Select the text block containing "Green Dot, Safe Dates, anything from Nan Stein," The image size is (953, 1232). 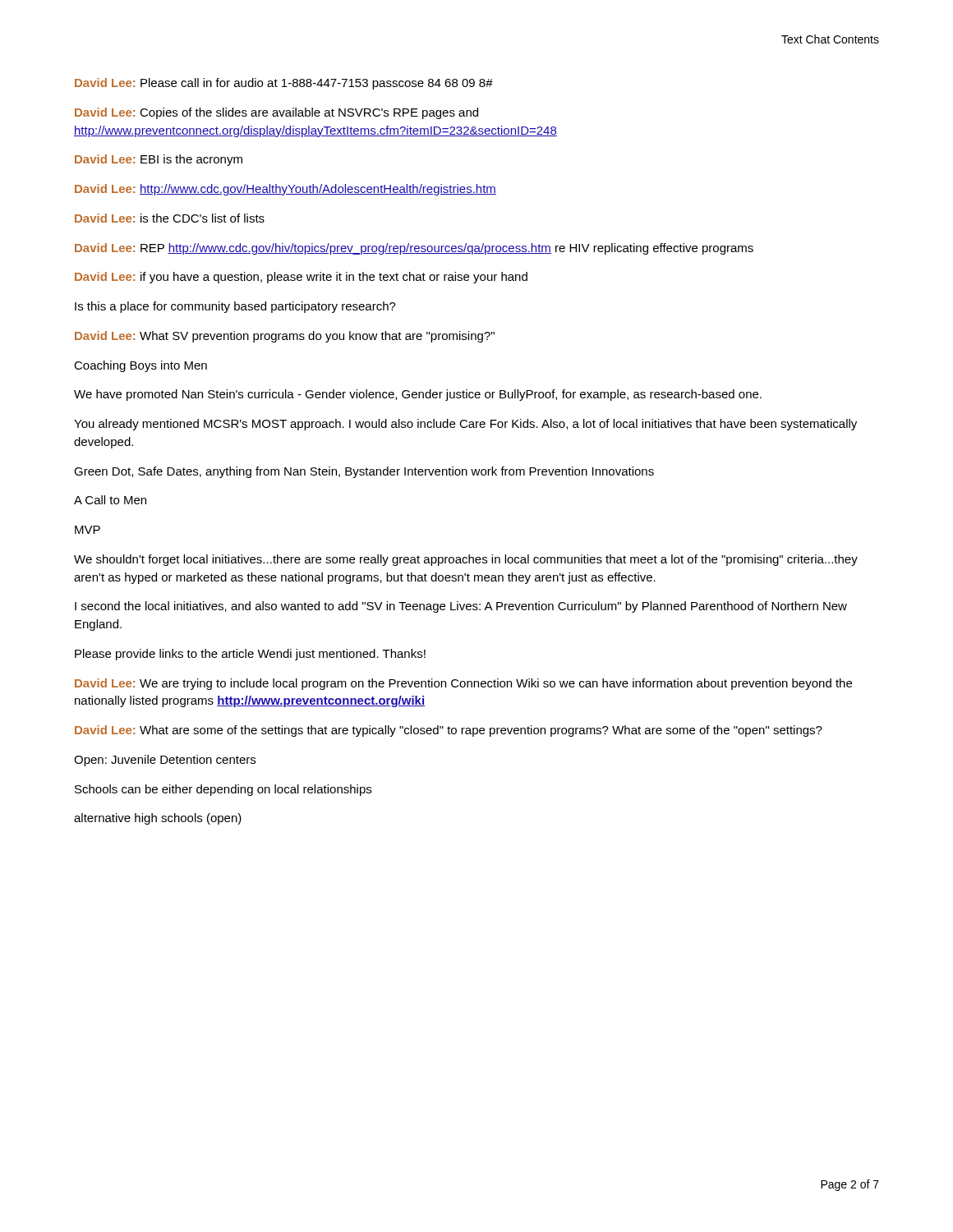coord(364,471)
